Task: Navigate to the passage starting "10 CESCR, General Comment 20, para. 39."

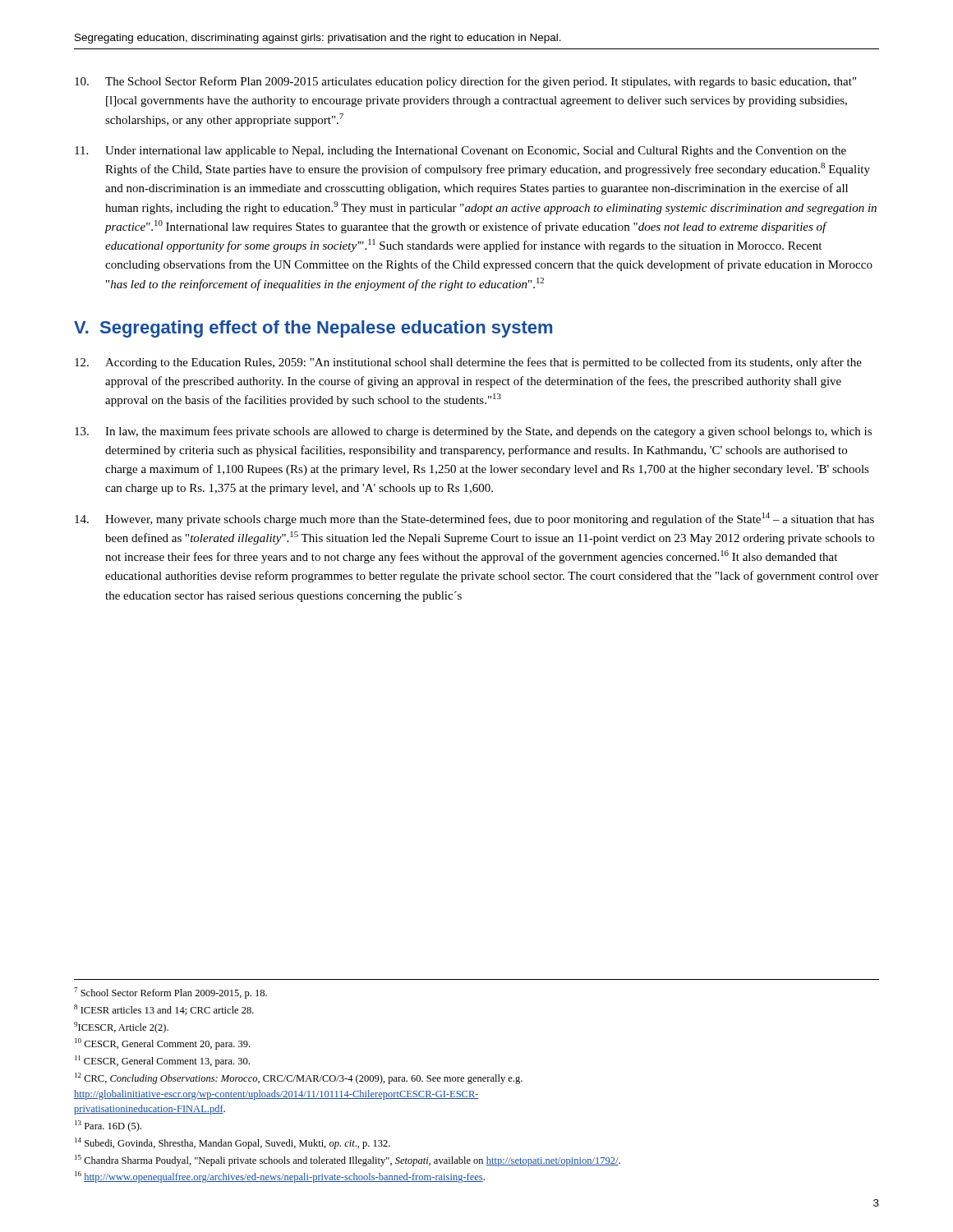Action: [162, 1043]
